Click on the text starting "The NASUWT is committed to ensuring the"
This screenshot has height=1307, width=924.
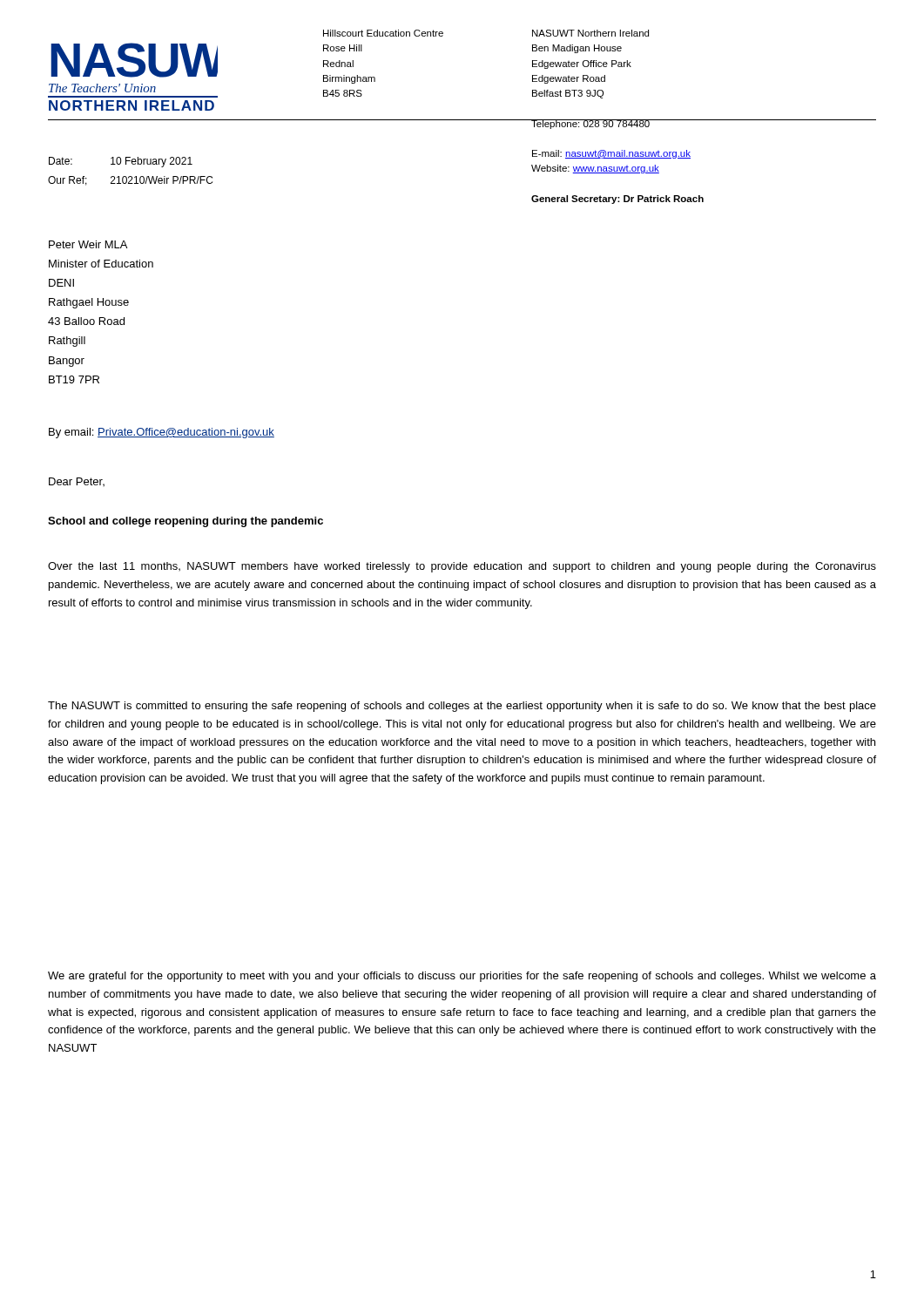coord(462,742)
